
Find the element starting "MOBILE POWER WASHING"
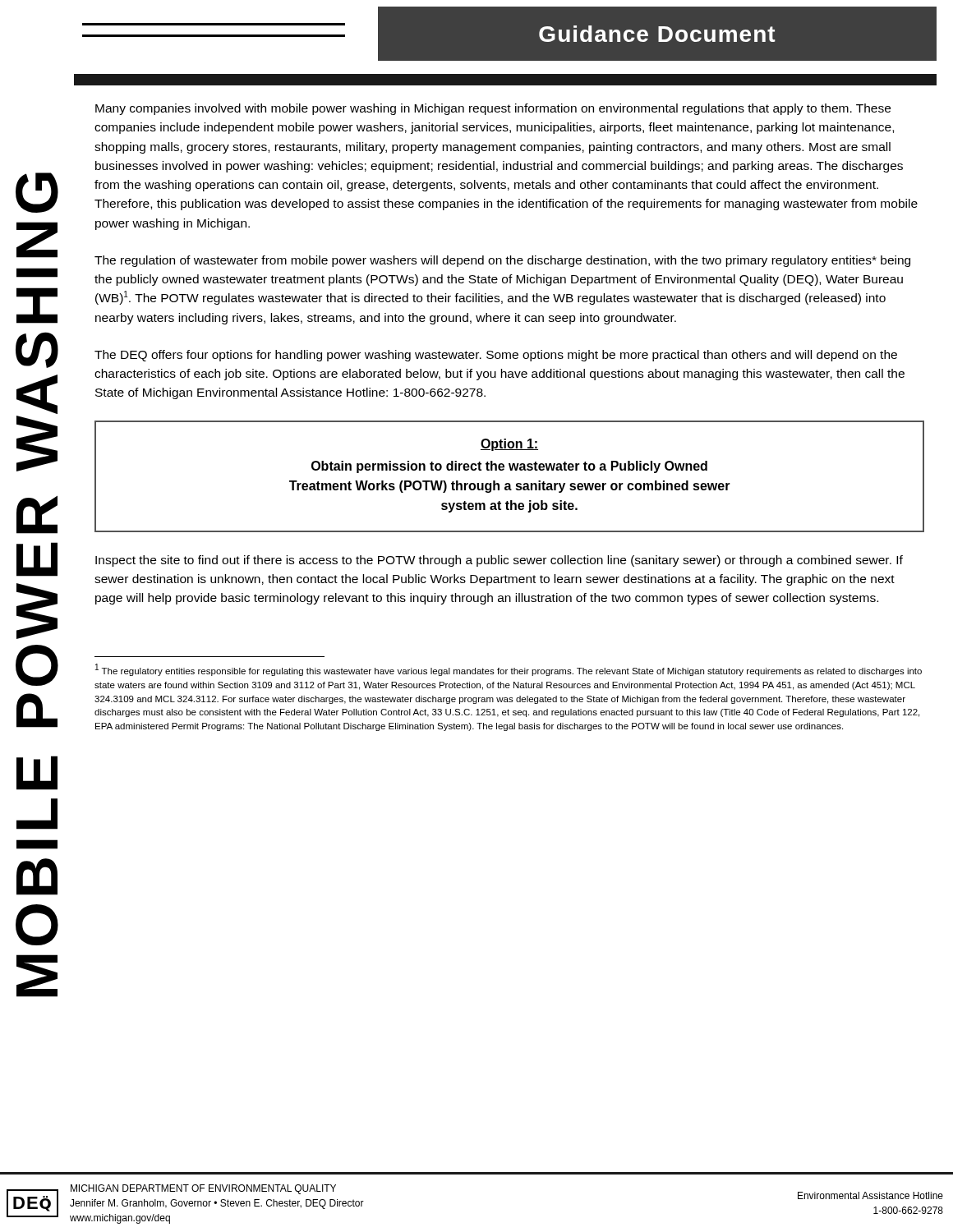tap(37, 583)
